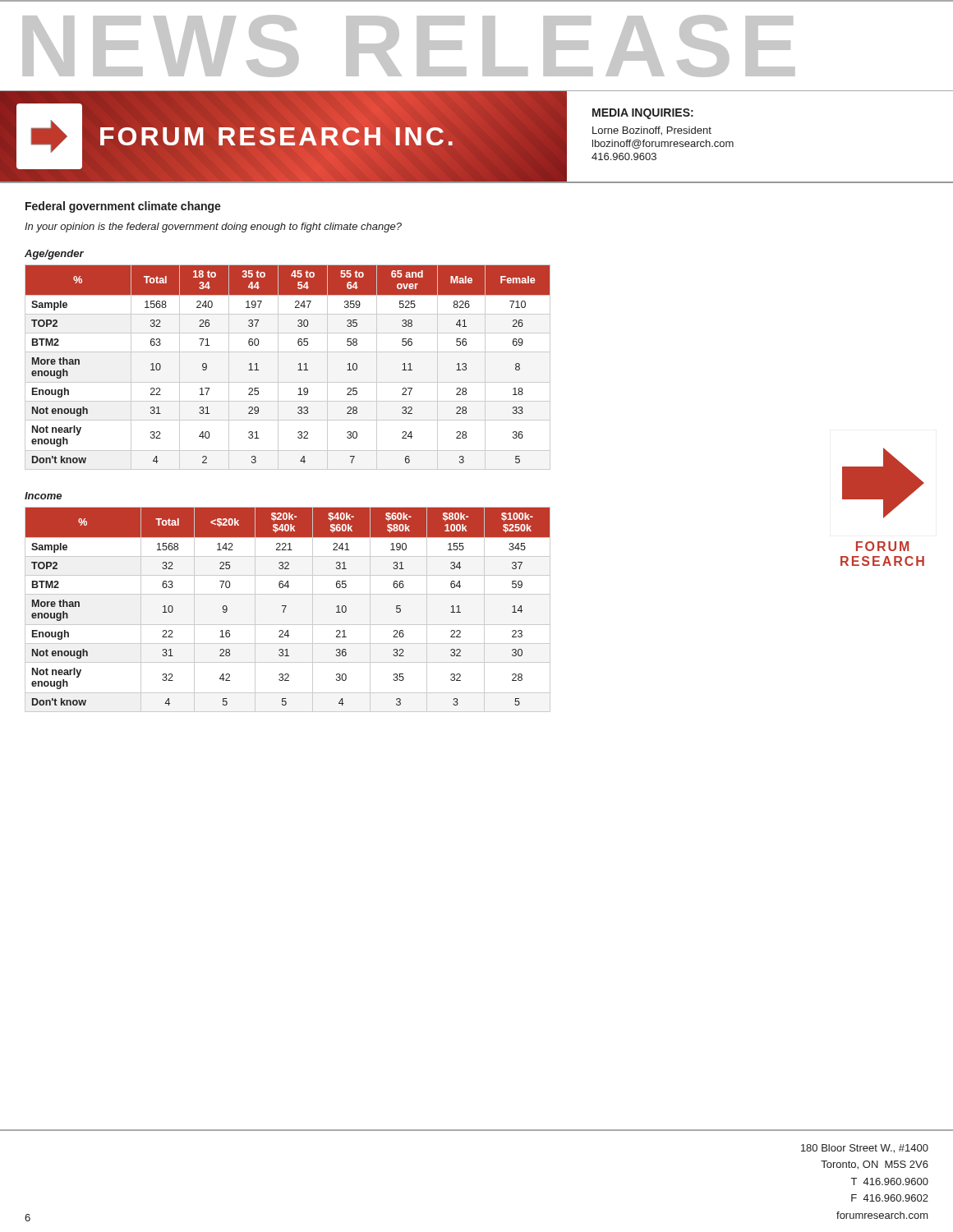Find the table that mentions "18 to 34"
The width and height of the screenshot is (953, 1232).
[x=288, y=367]
